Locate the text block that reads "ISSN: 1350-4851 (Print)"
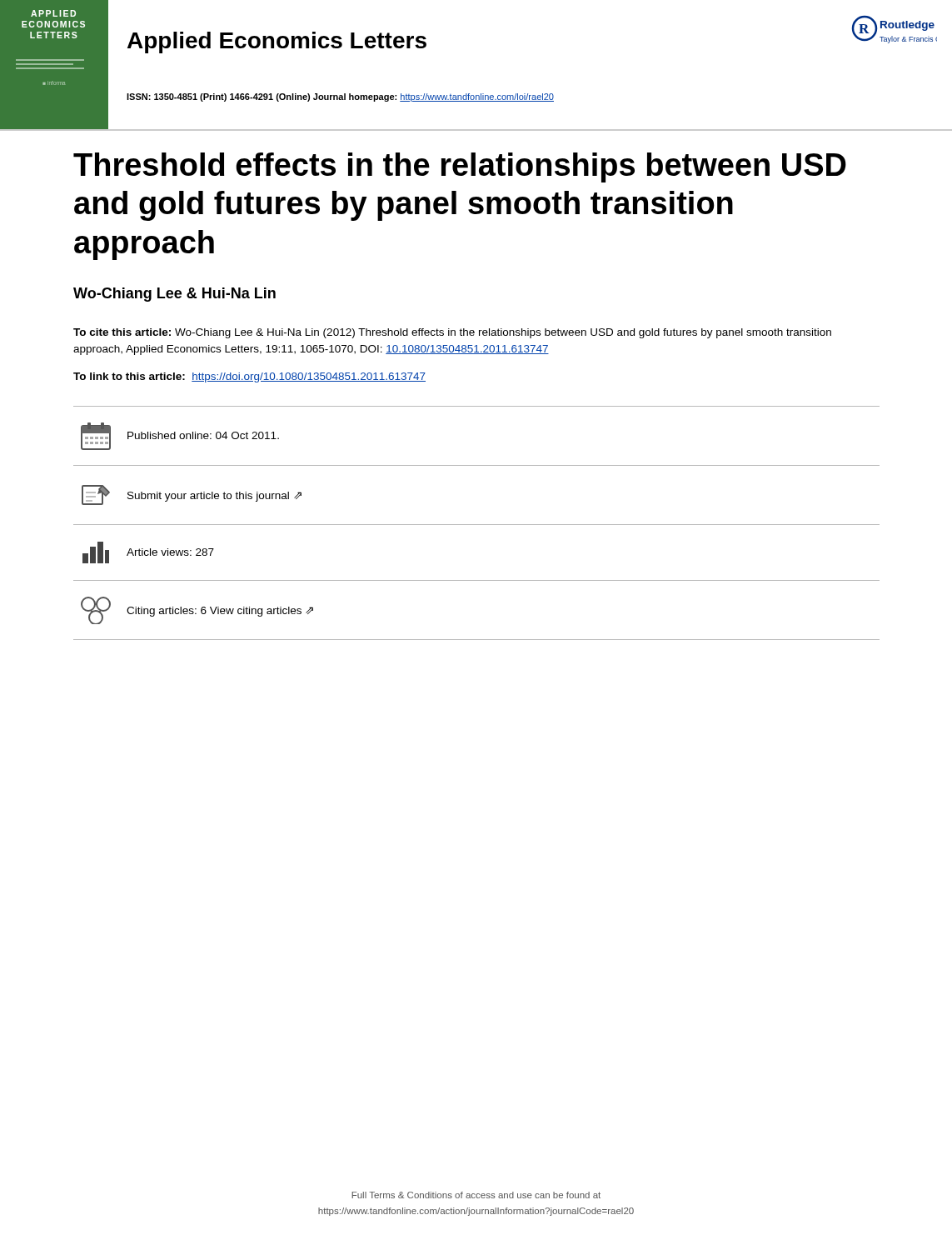952x1250 pixels. pyautogui.click(x=340, y=96)
